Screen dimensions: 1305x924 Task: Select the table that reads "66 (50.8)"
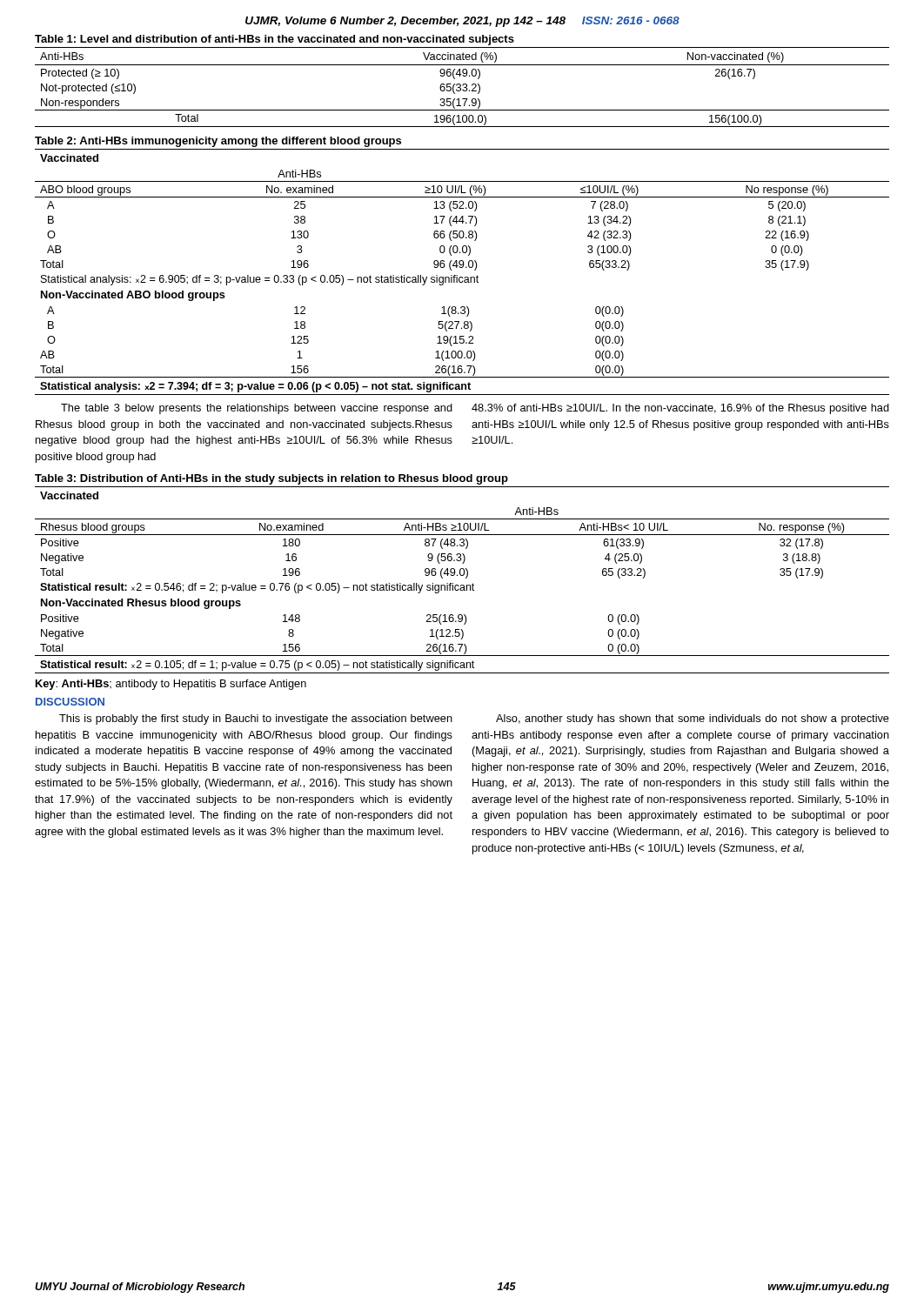(462, 272)
